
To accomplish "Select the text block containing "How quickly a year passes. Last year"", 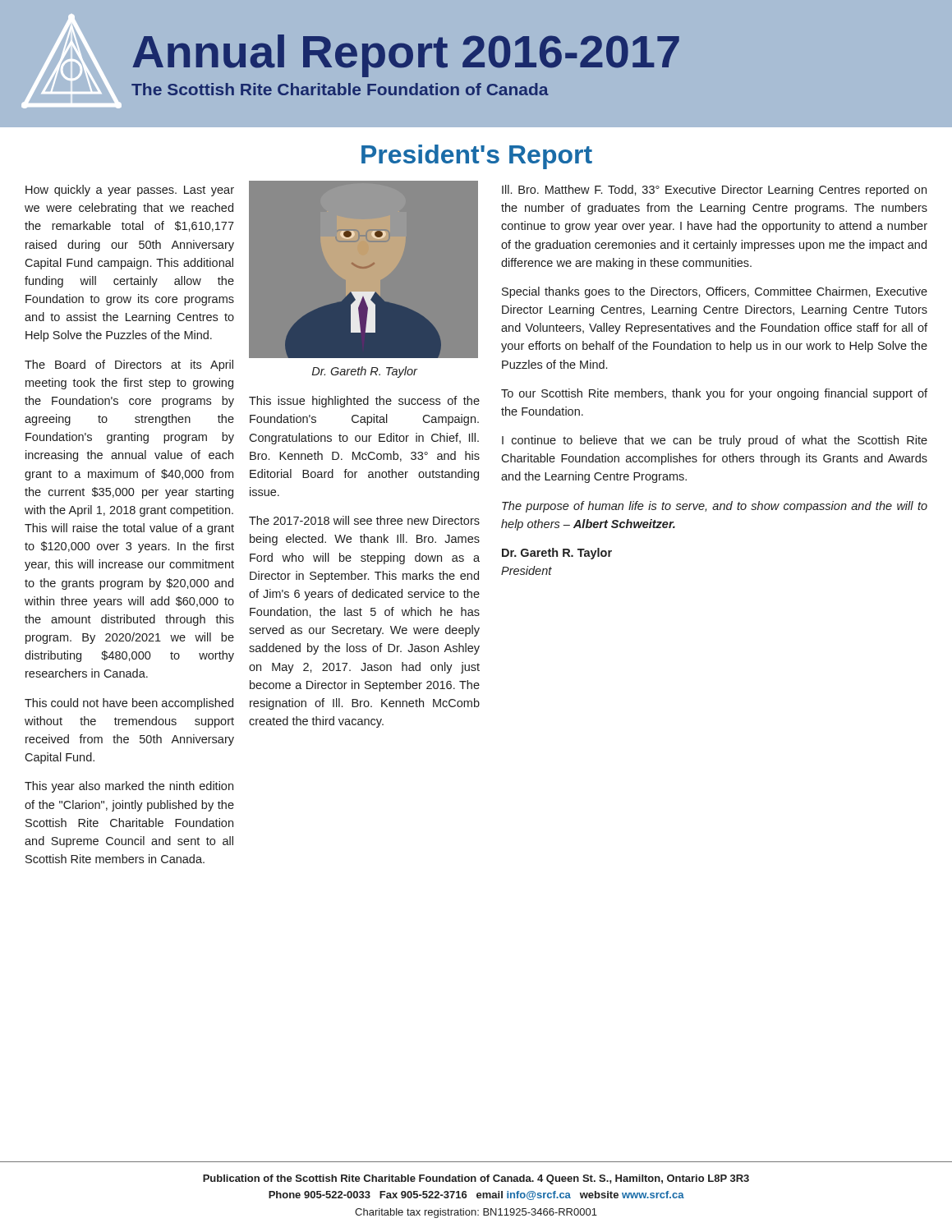I will (x=129, y=525).
